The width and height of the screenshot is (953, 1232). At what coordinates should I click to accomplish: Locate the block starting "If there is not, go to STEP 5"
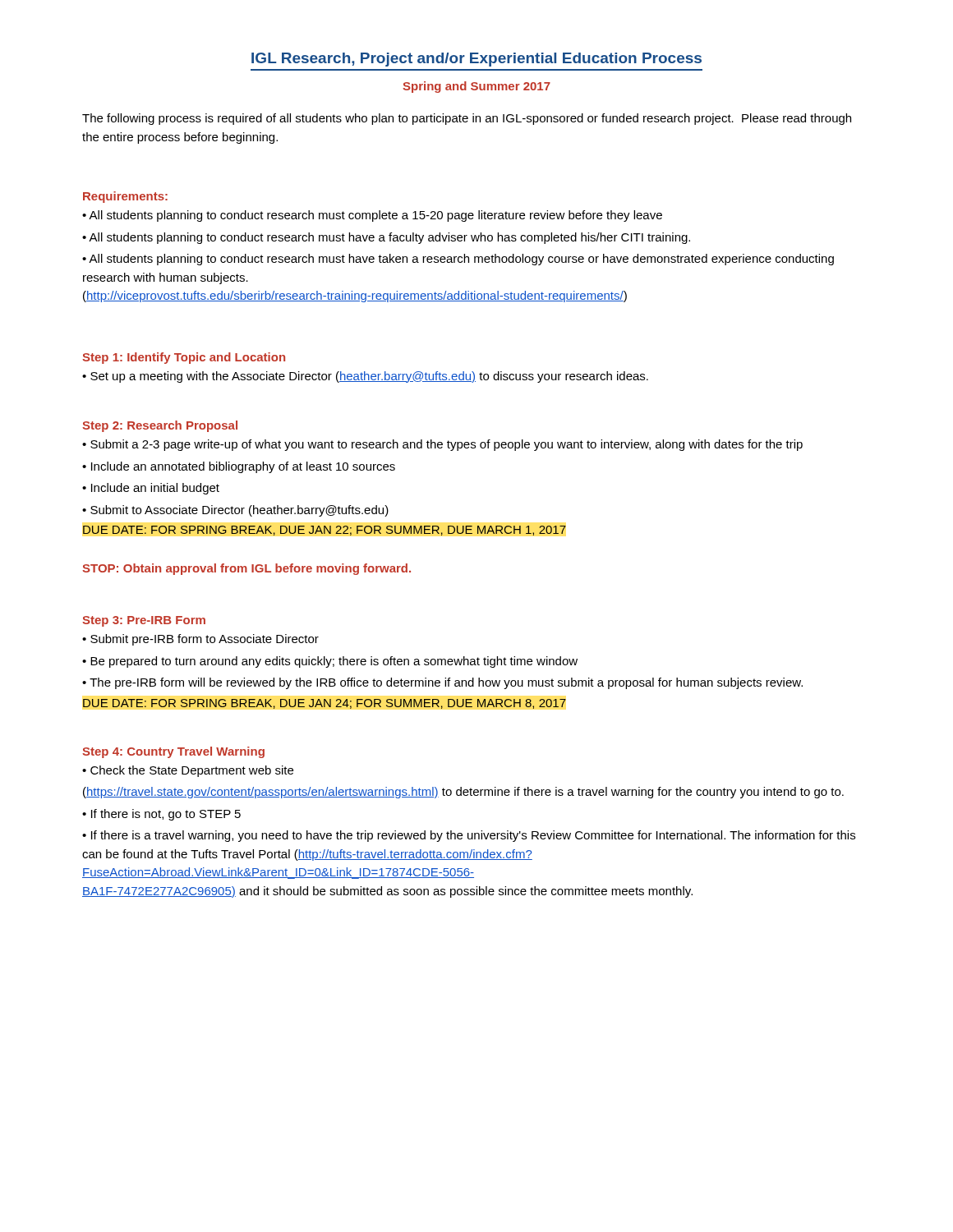[x=165, y=813]
